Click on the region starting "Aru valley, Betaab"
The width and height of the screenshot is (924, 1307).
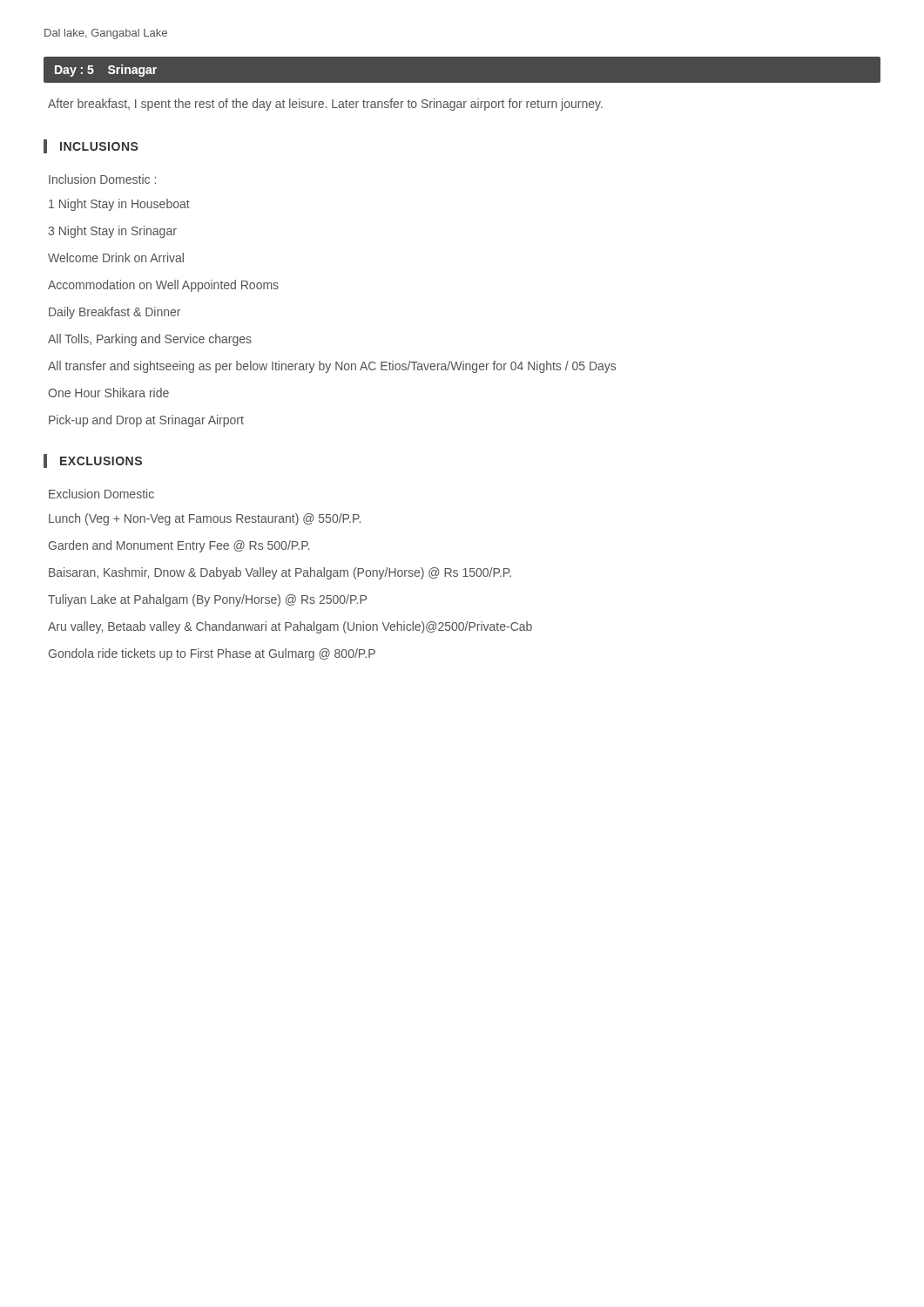[290, 627]
